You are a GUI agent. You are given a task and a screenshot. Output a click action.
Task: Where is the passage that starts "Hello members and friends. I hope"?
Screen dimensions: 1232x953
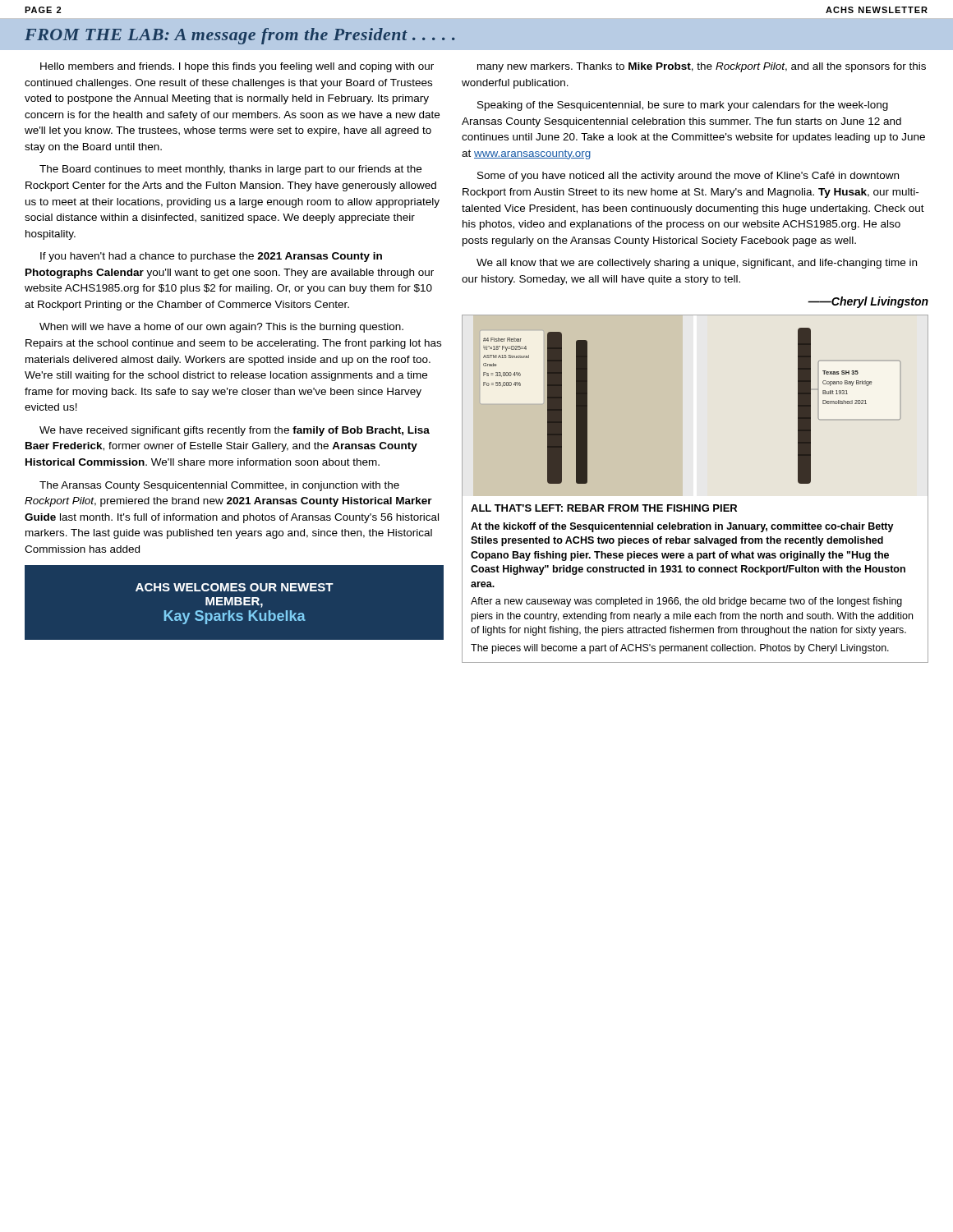(x=234, y=308)
